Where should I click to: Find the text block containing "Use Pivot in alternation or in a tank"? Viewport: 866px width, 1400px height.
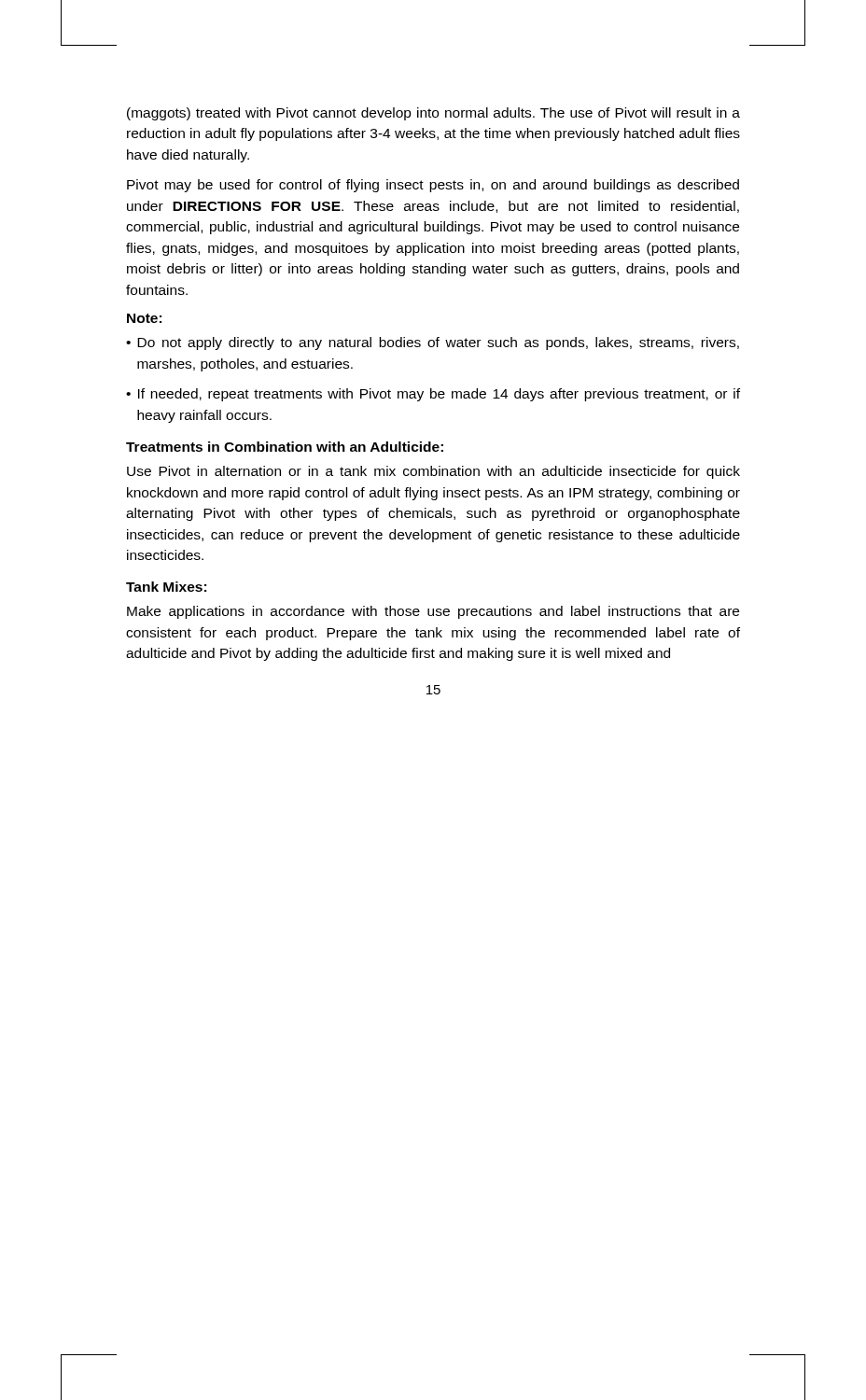point(433,513)
